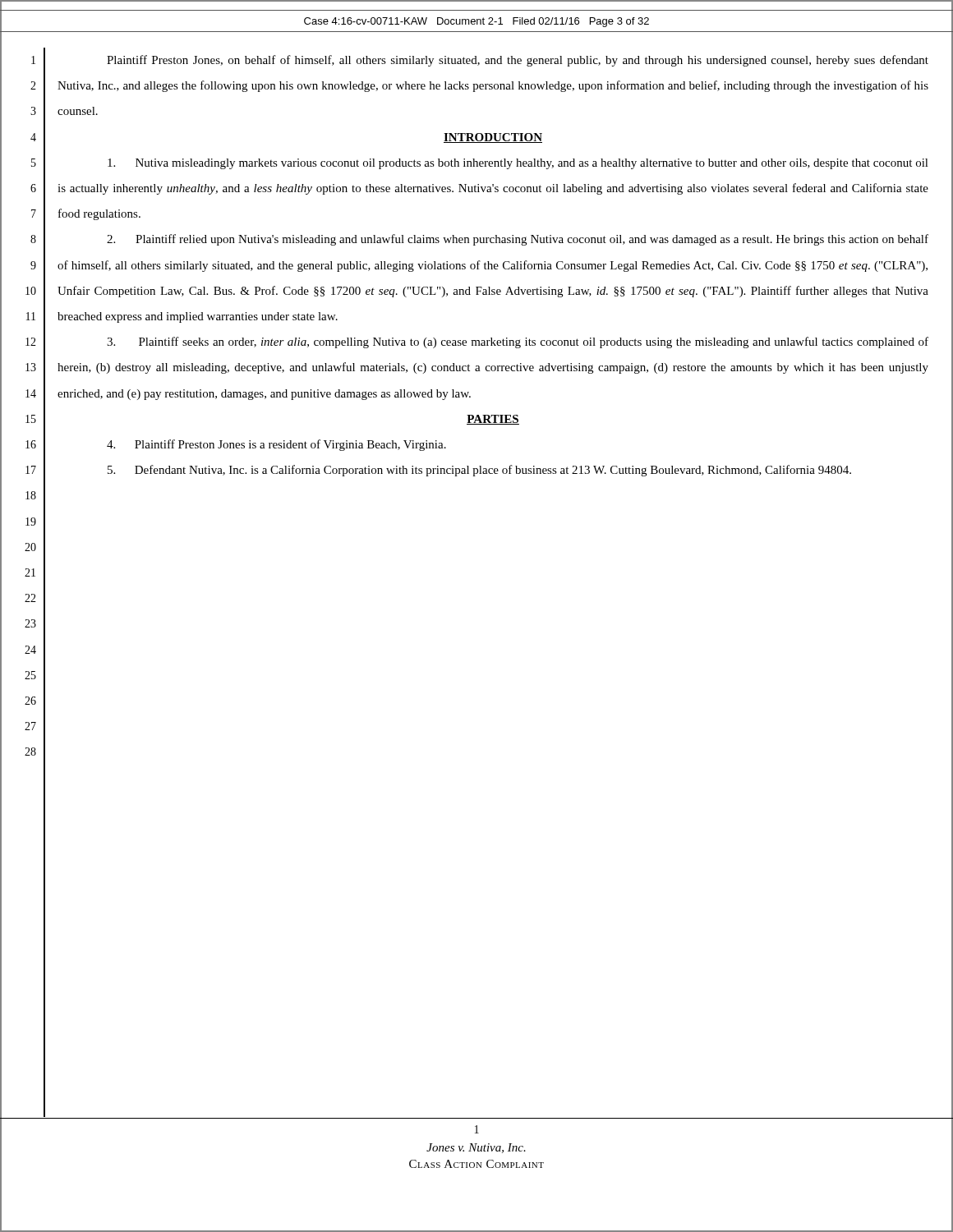The height and width of the screenshot is (1232, 953).
Task: Find the block on this page that starts "5. Defendant Nutiva, Inc. is a California Corporation"
Action: click(x=455, y=470)
